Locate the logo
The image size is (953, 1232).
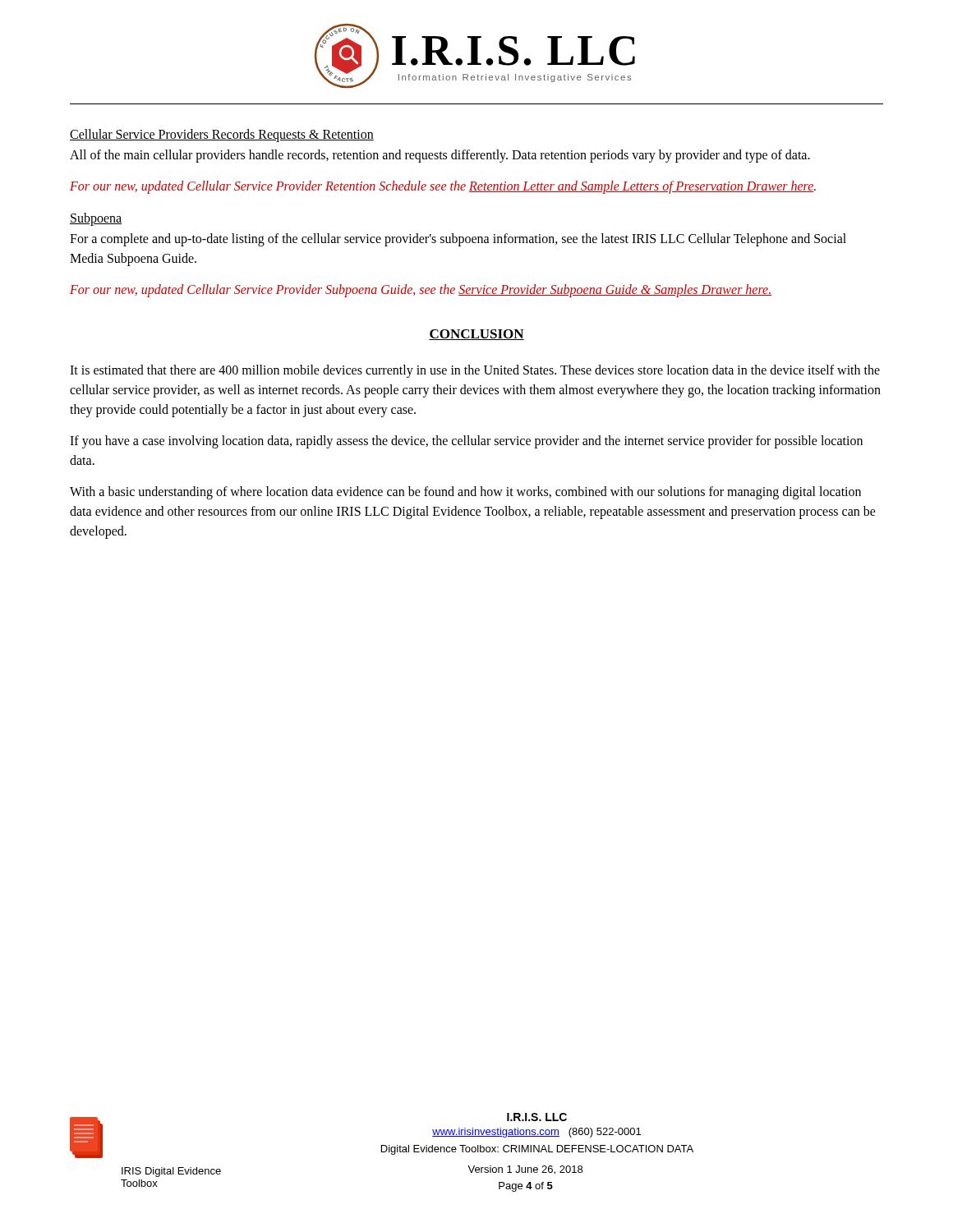click(x=476, y=56)
